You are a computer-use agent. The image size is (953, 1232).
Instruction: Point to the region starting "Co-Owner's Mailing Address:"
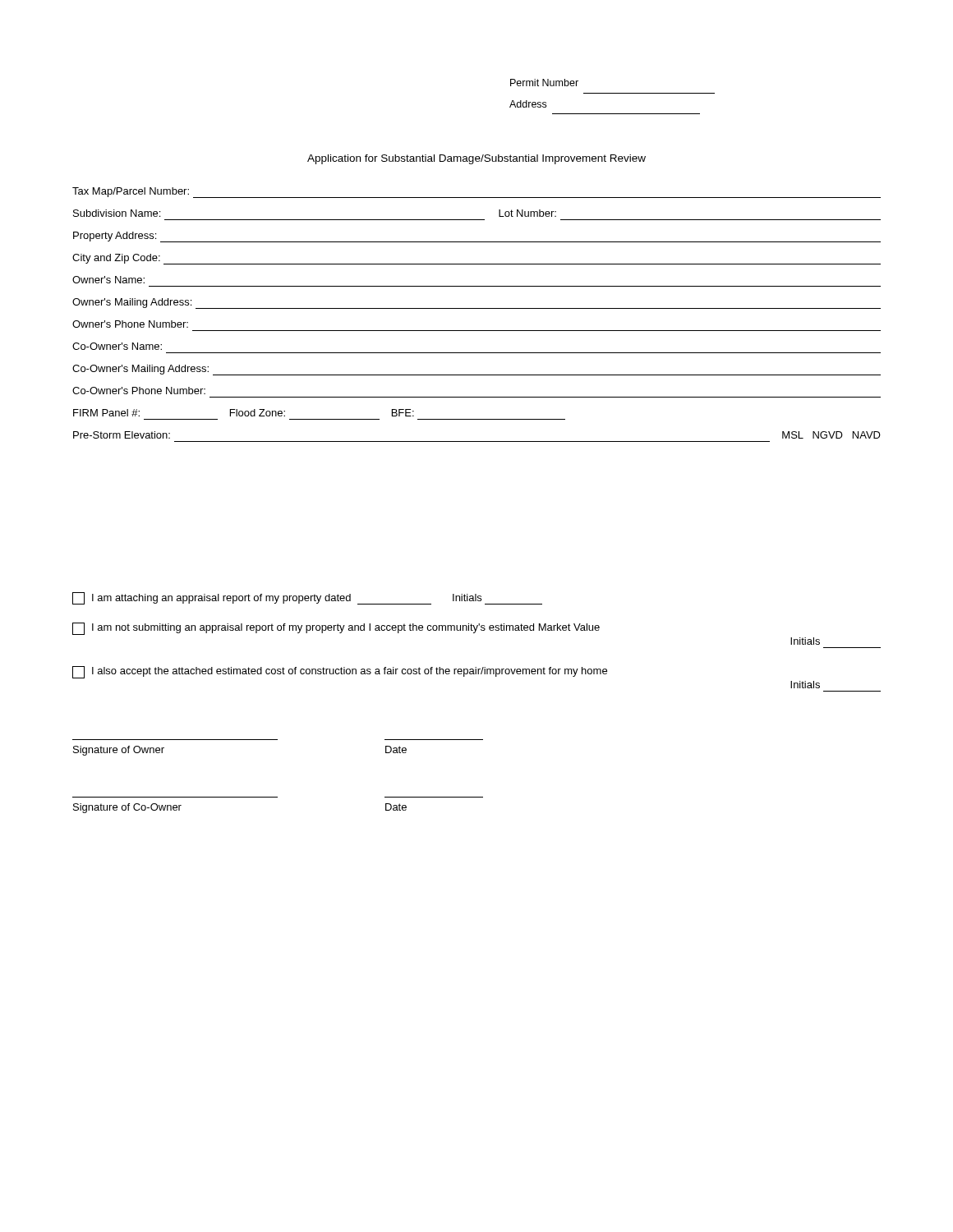tap(476, 369)
